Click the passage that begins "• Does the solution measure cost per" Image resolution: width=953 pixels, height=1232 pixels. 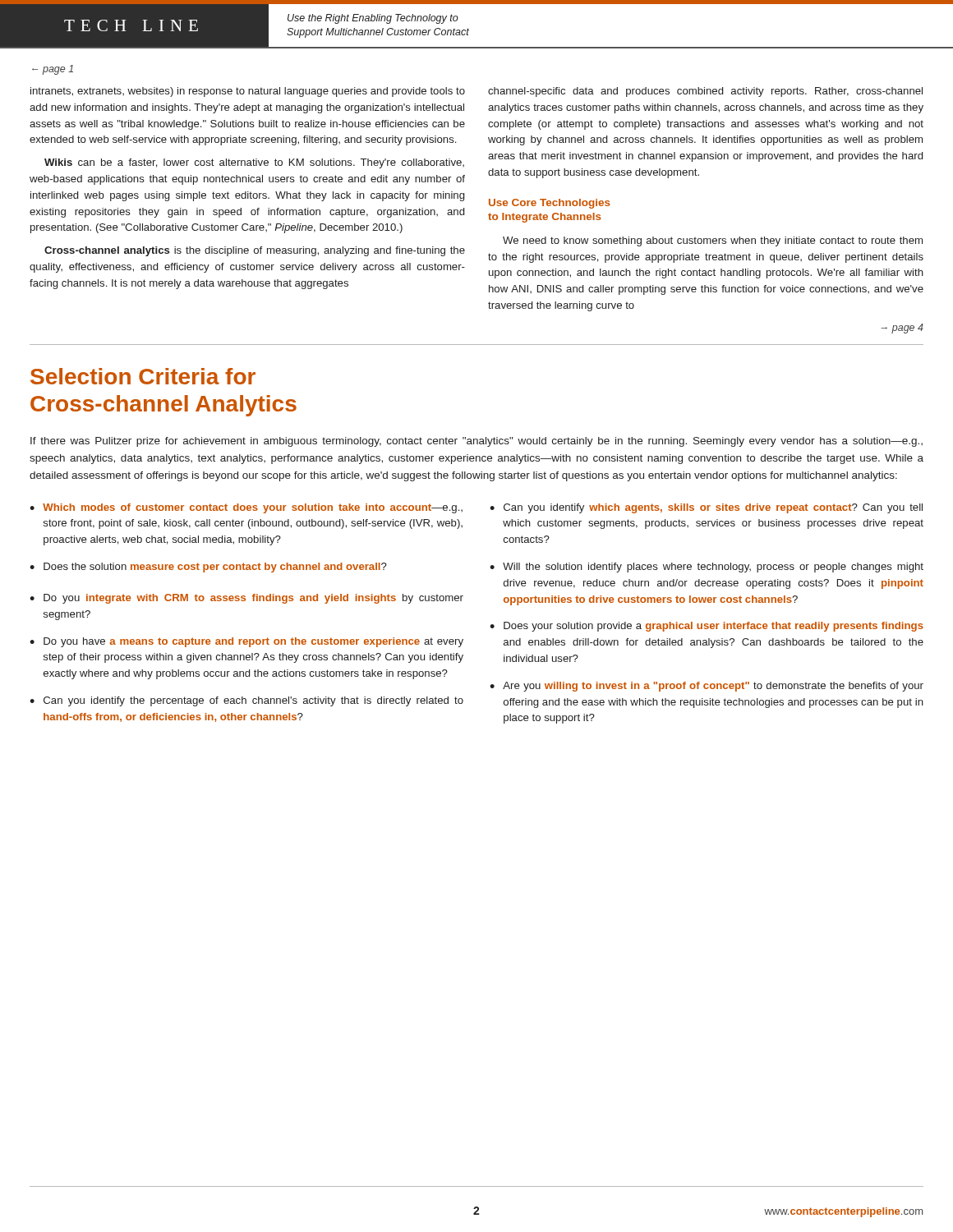point(208,569)
